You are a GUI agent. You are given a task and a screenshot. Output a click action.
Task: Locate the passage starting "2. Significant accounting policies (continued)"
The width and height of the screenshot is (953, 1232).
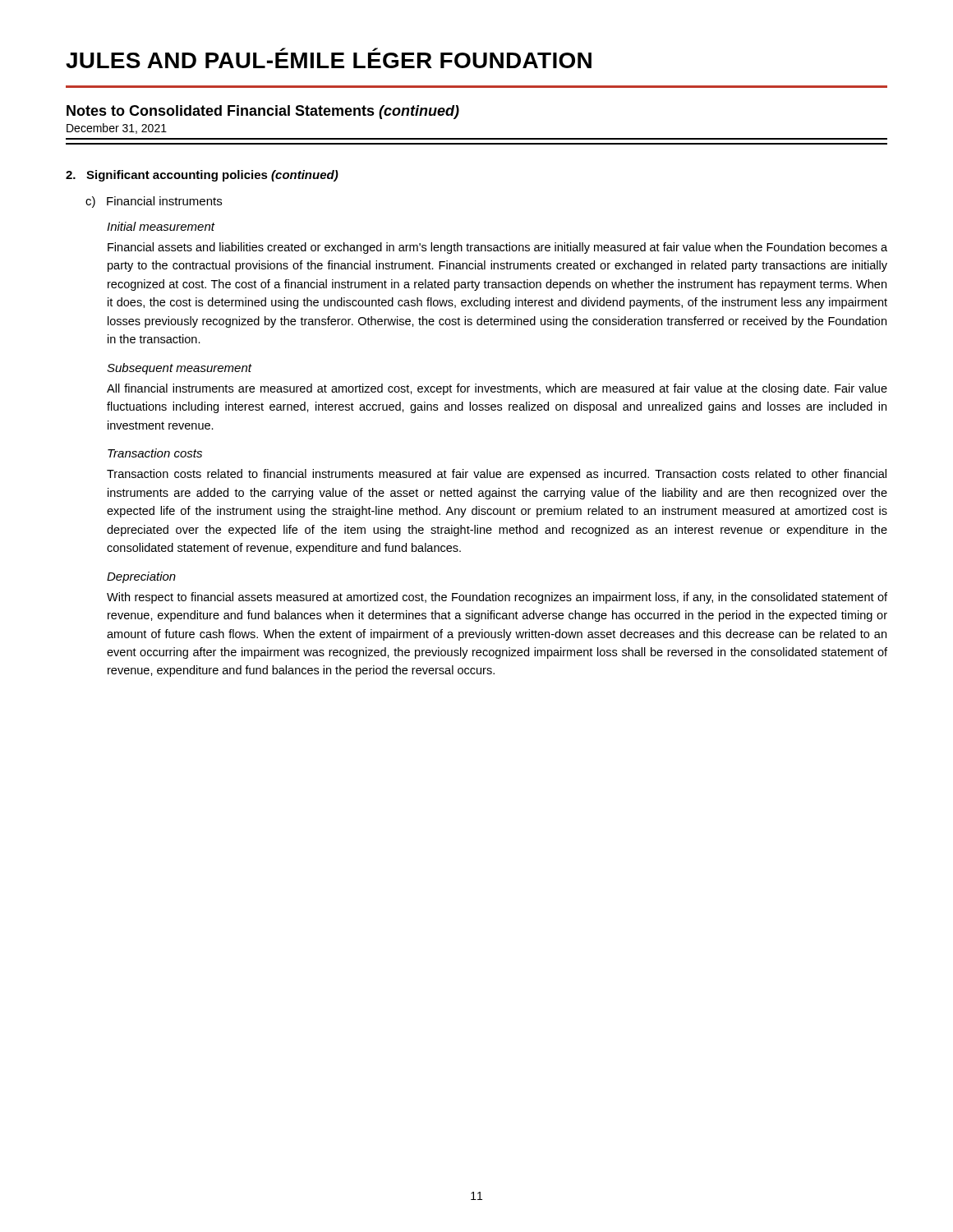(202, 176)
